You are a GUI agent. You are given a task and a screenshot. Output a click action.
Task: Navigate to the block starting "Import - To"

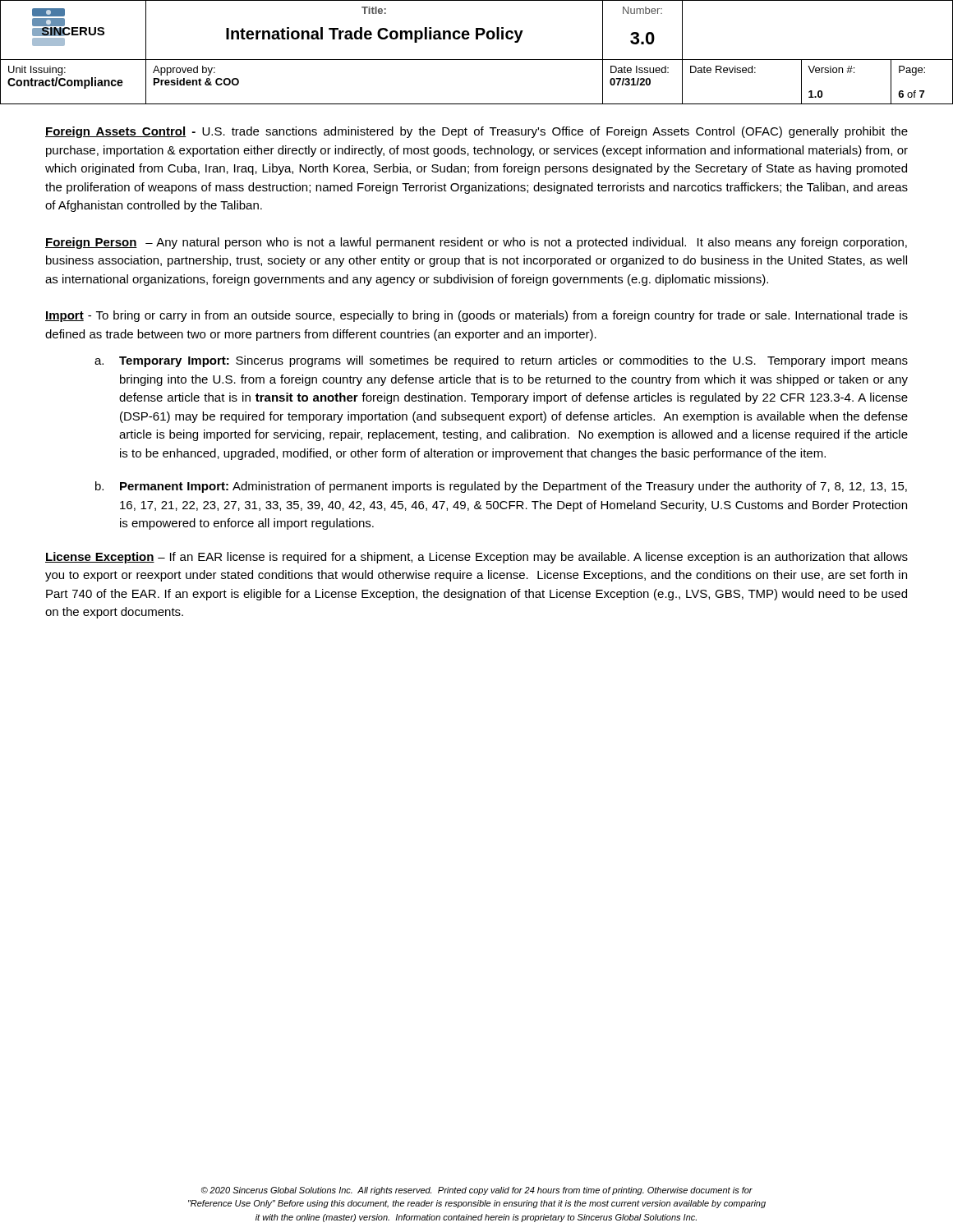tap(476, 324)
